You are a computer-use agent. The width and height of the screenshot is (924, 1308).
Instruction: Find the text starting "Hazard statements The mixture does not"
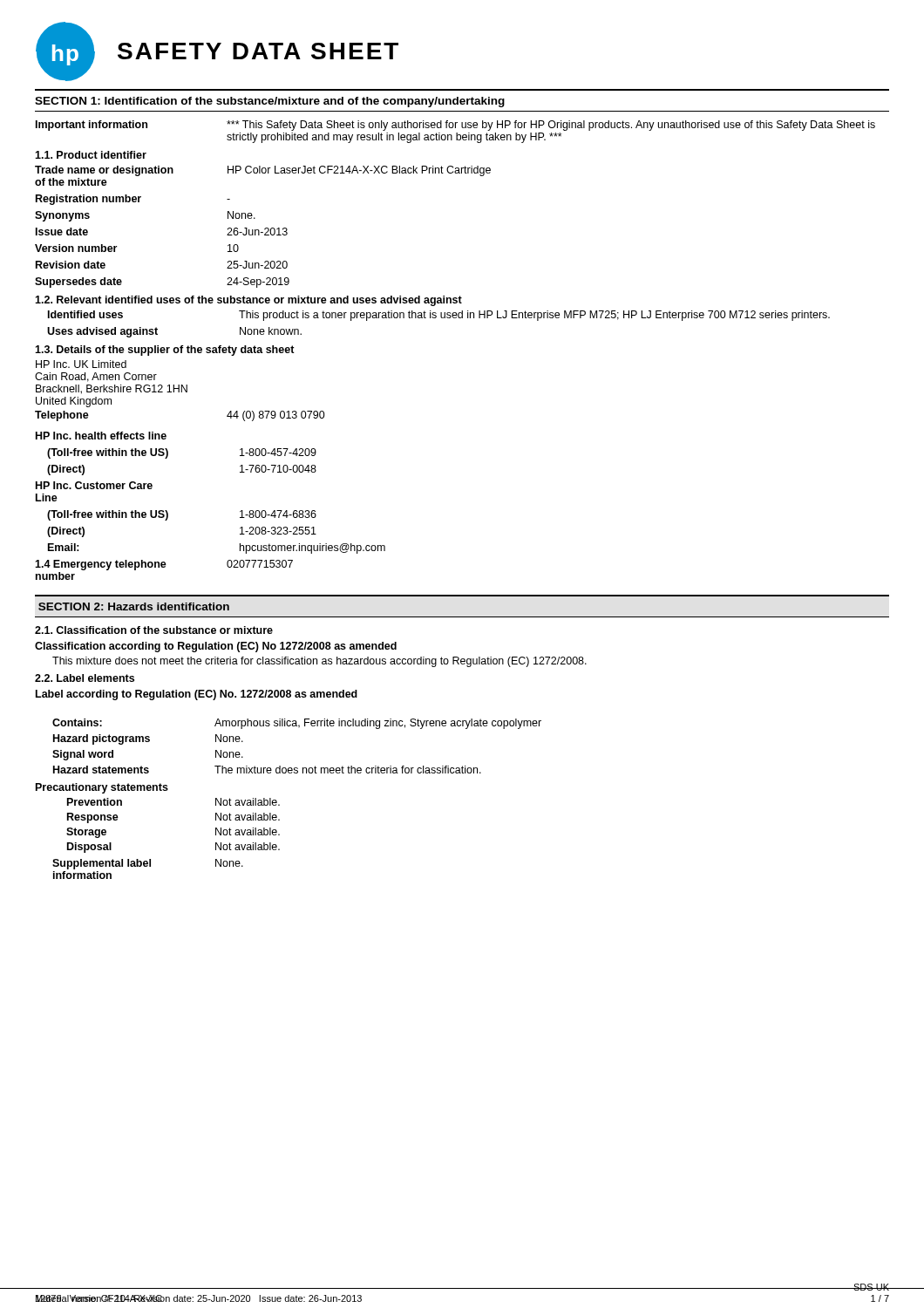coord(462,770)
